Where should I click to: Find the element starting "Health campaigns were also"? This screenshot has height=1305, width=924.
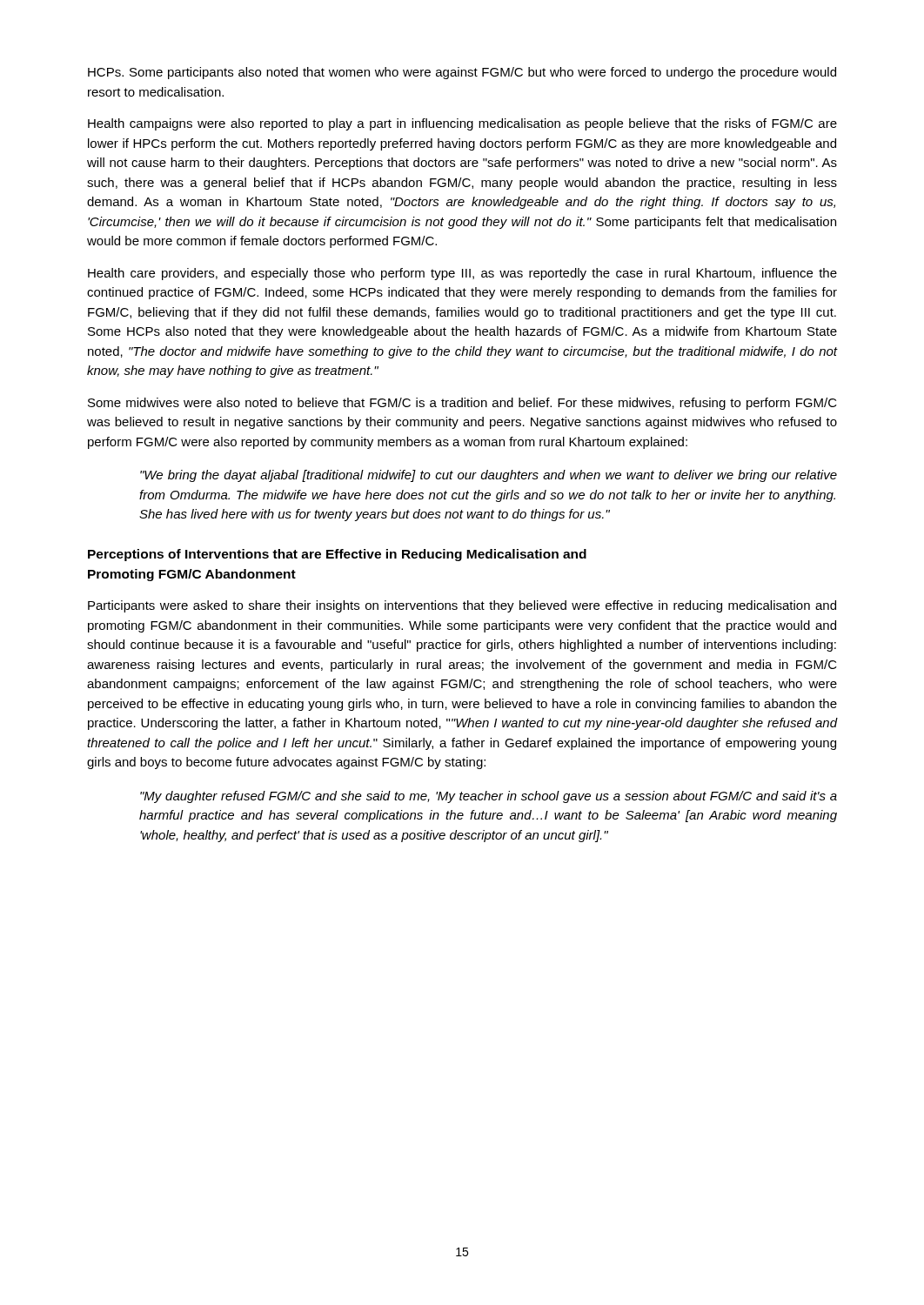point(462,182)
